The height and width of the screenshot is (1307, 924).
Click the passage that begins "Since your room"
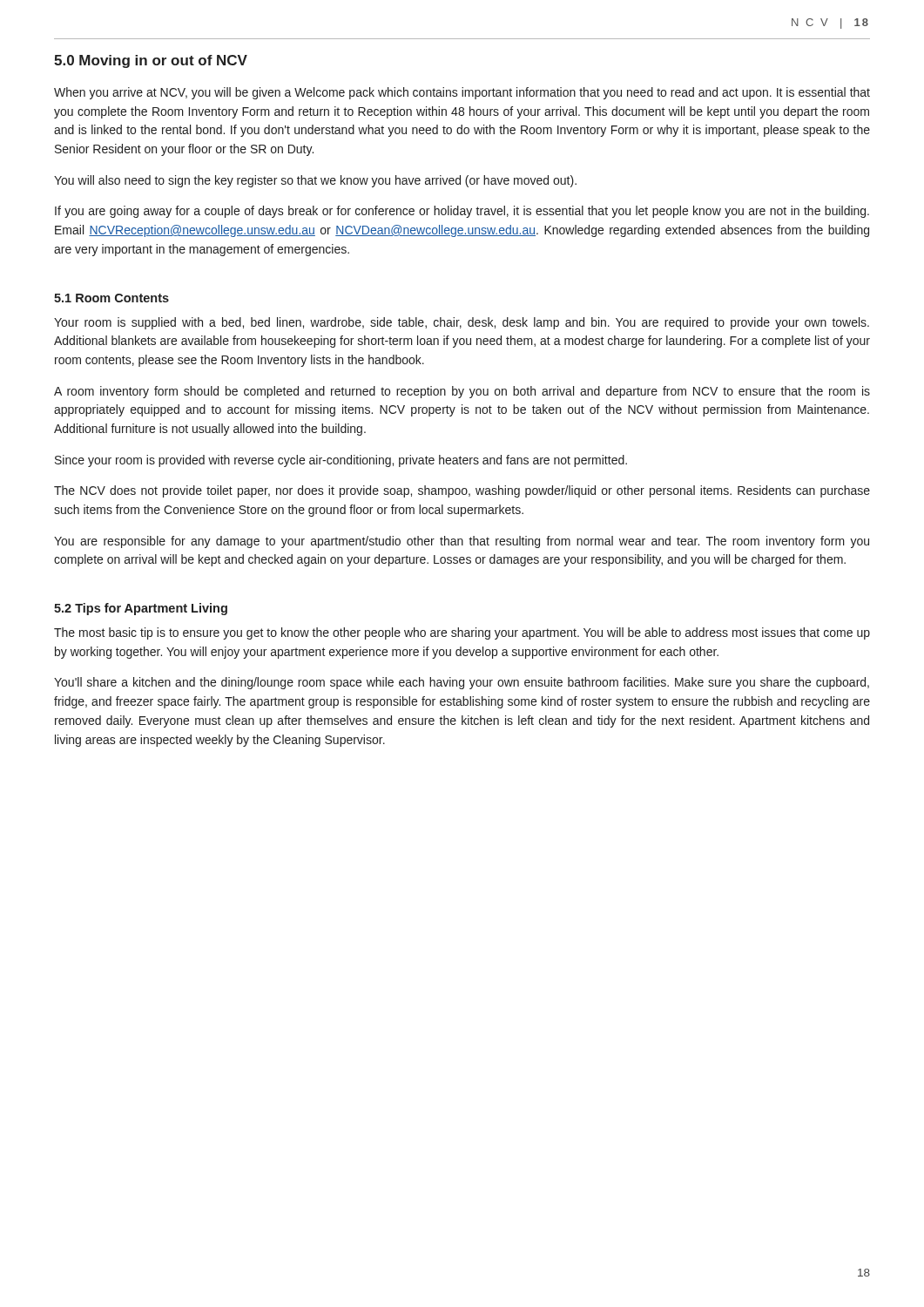pyautogui.click(x=462, y=460)
